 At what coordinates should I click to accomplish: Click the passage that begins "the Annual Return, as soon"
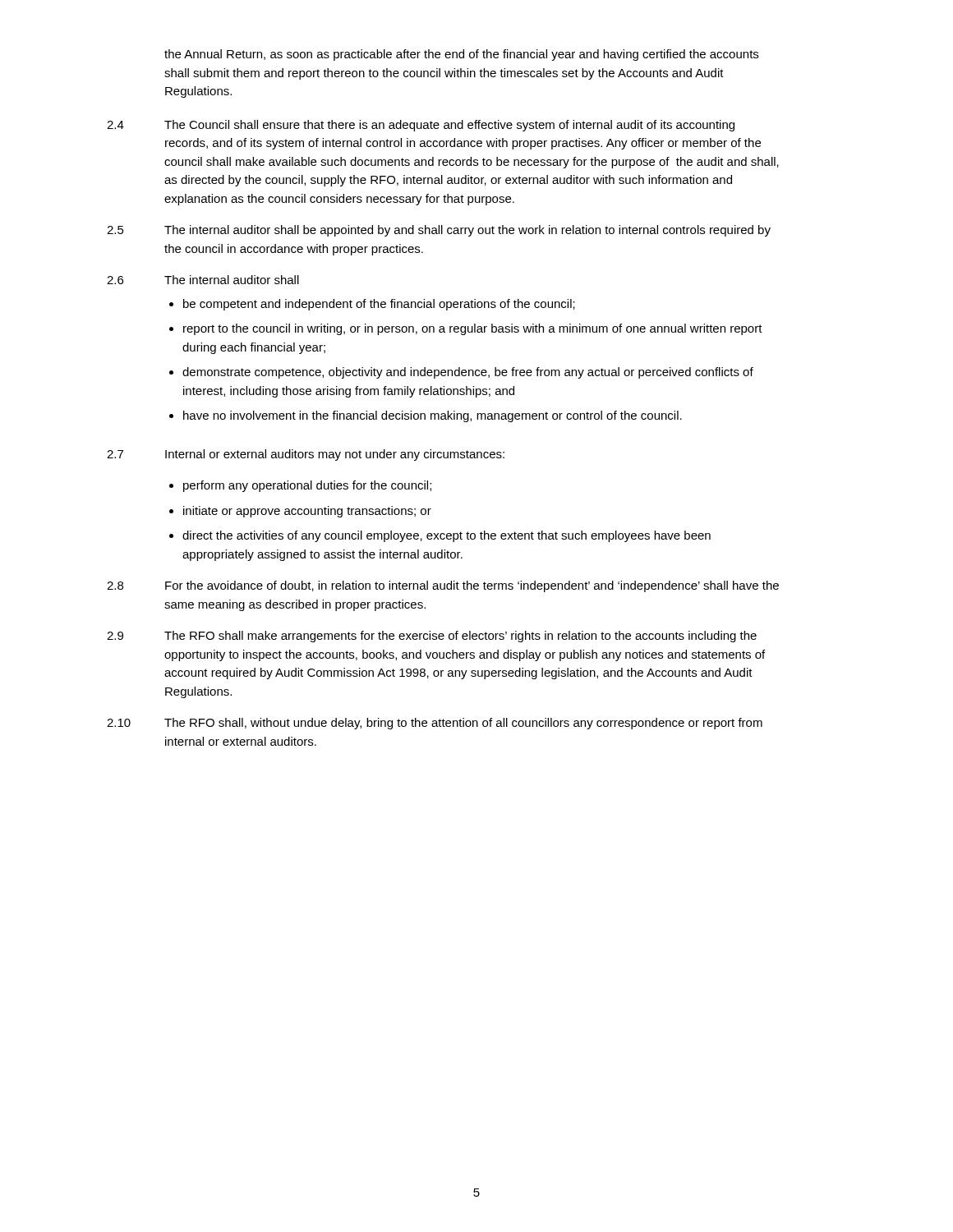(x=462, y=72)
